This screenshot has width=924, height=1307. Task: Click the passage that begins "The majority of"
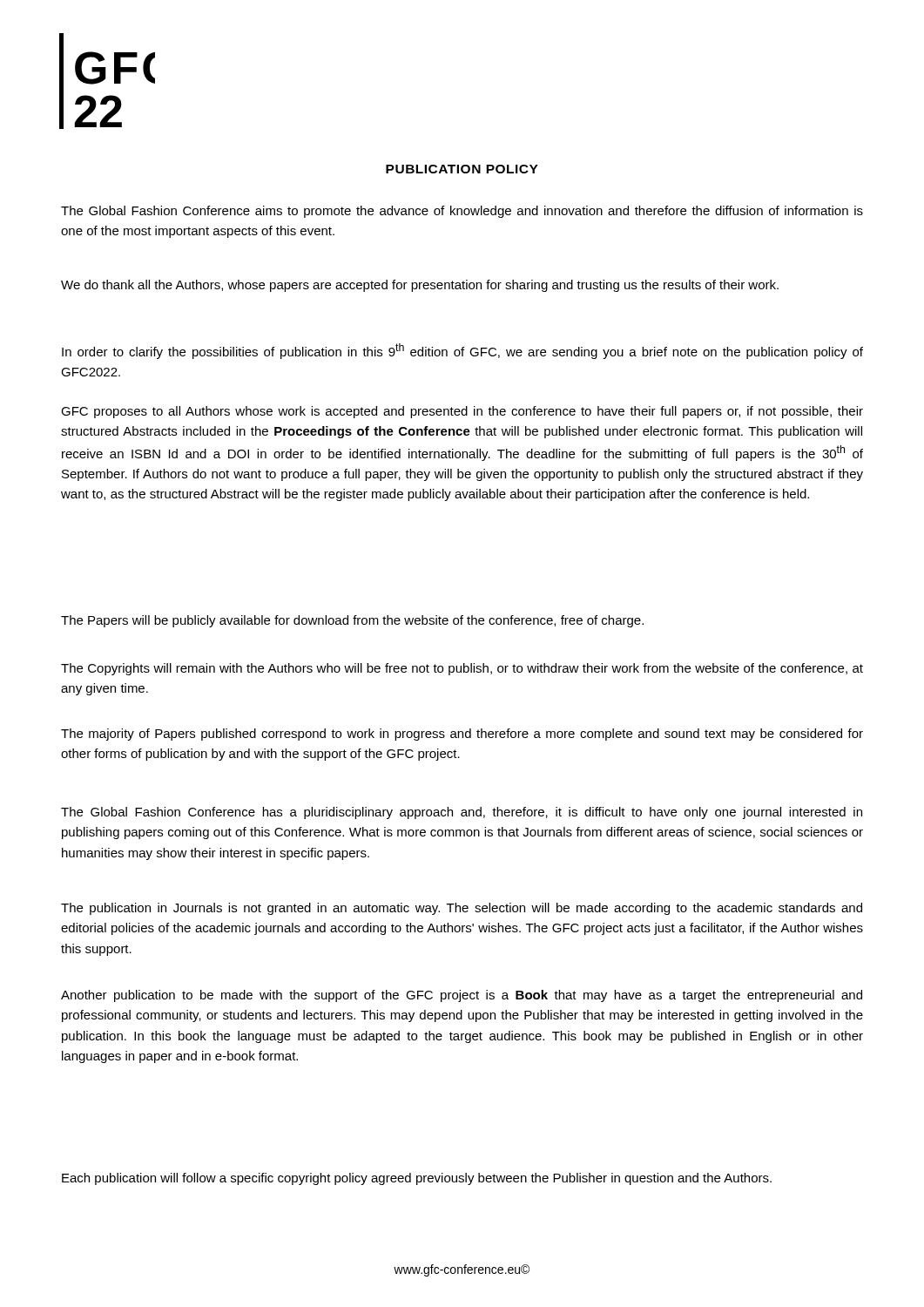click(x=462, y=743)
